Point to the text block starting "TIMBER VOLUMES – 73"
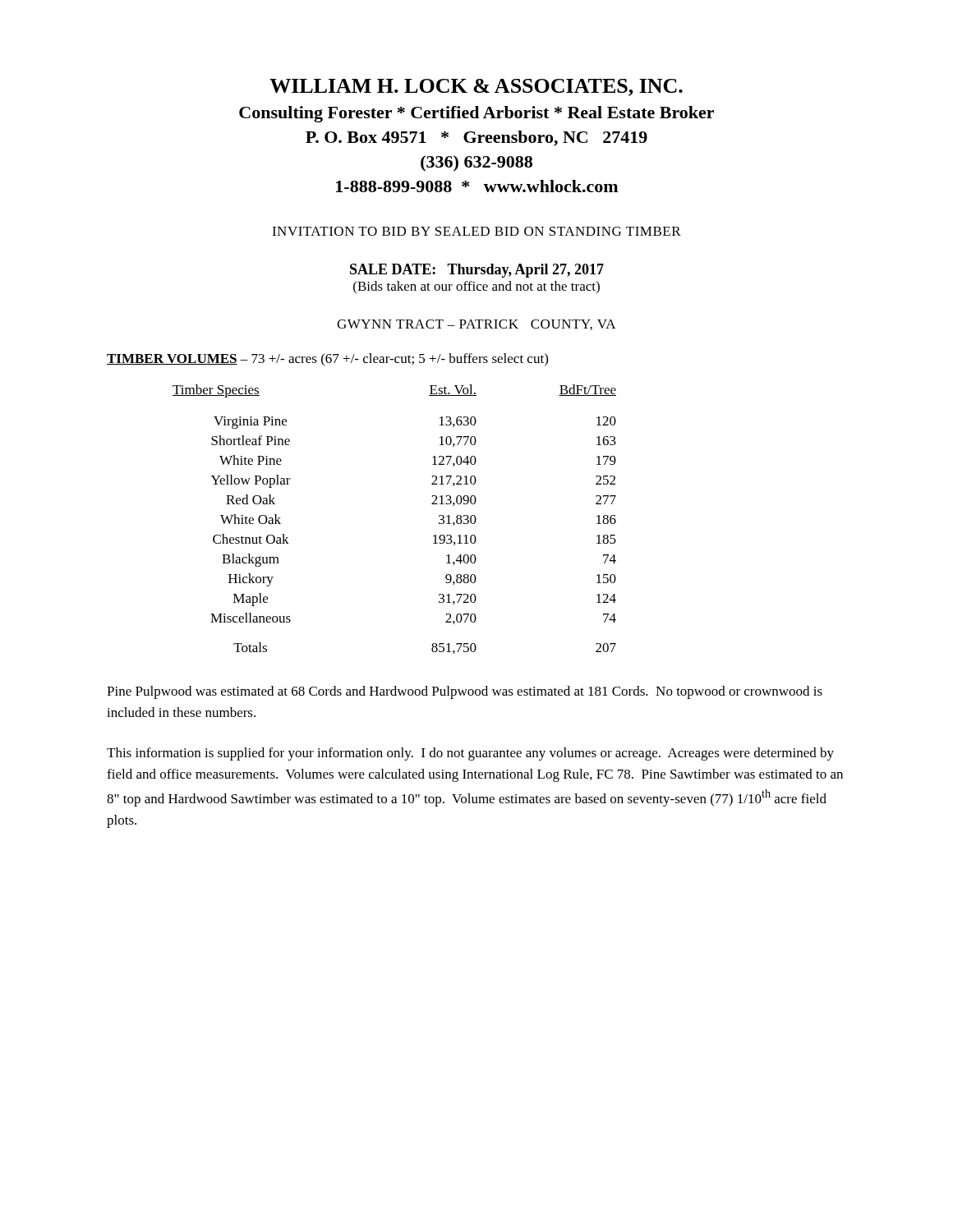This screenshot has height=1232, width=953. click(328, 359)
